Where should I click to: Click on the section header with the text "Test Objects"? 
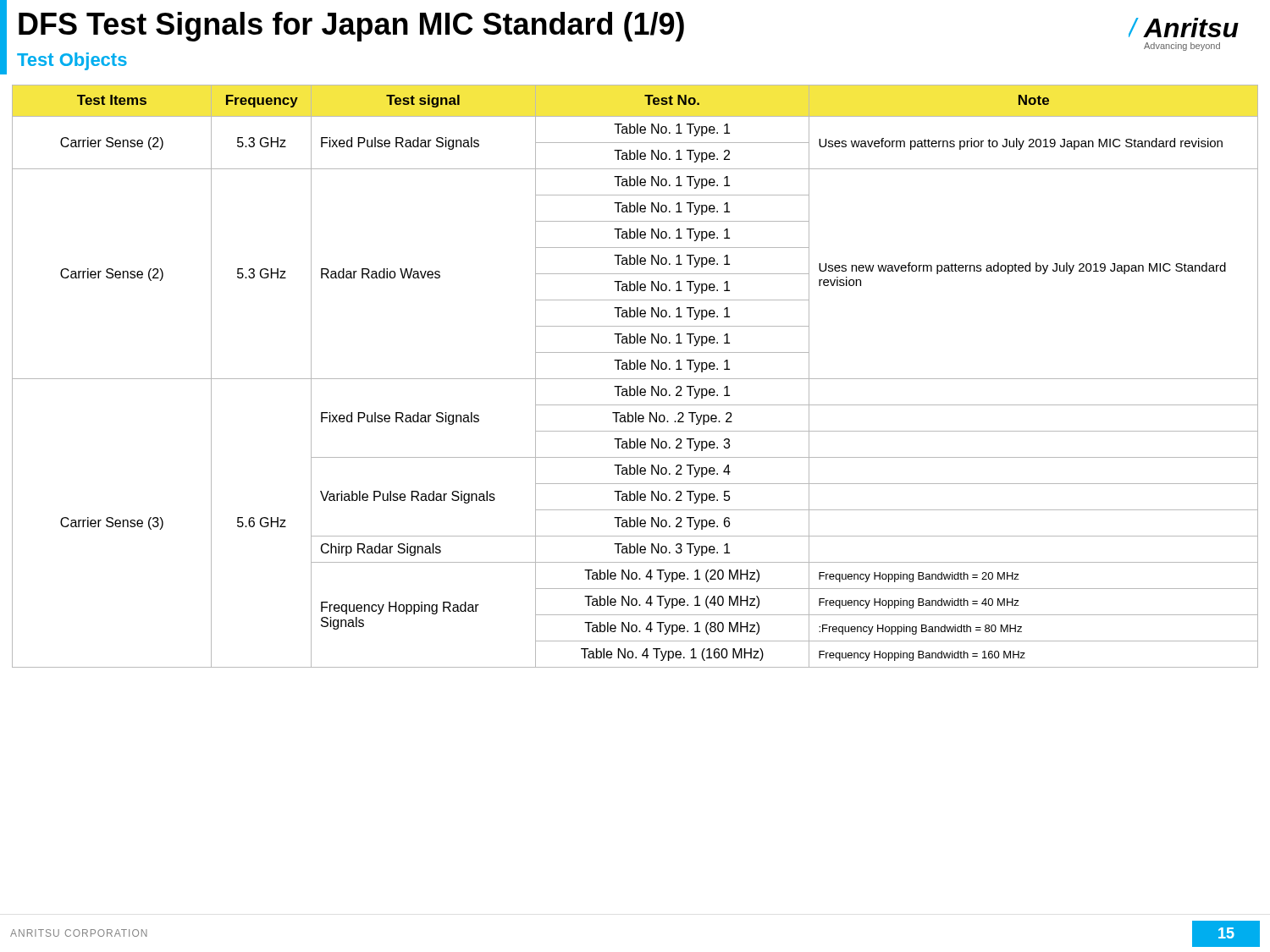pyautogui.click(x=72, y=60)
